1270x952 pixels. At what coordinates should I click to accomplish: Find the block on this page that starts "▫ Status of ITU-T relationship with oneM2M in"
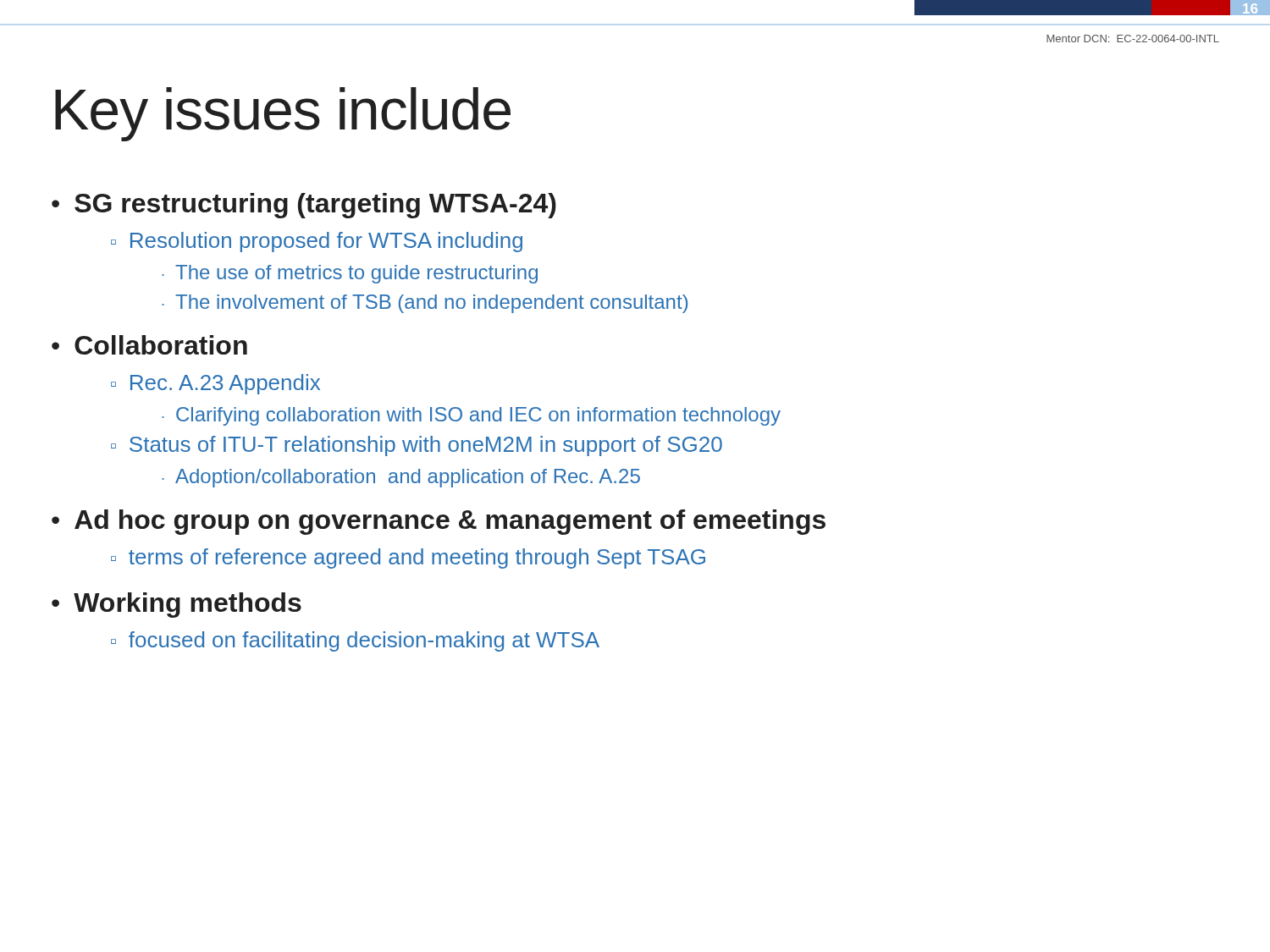click(416, 445)
